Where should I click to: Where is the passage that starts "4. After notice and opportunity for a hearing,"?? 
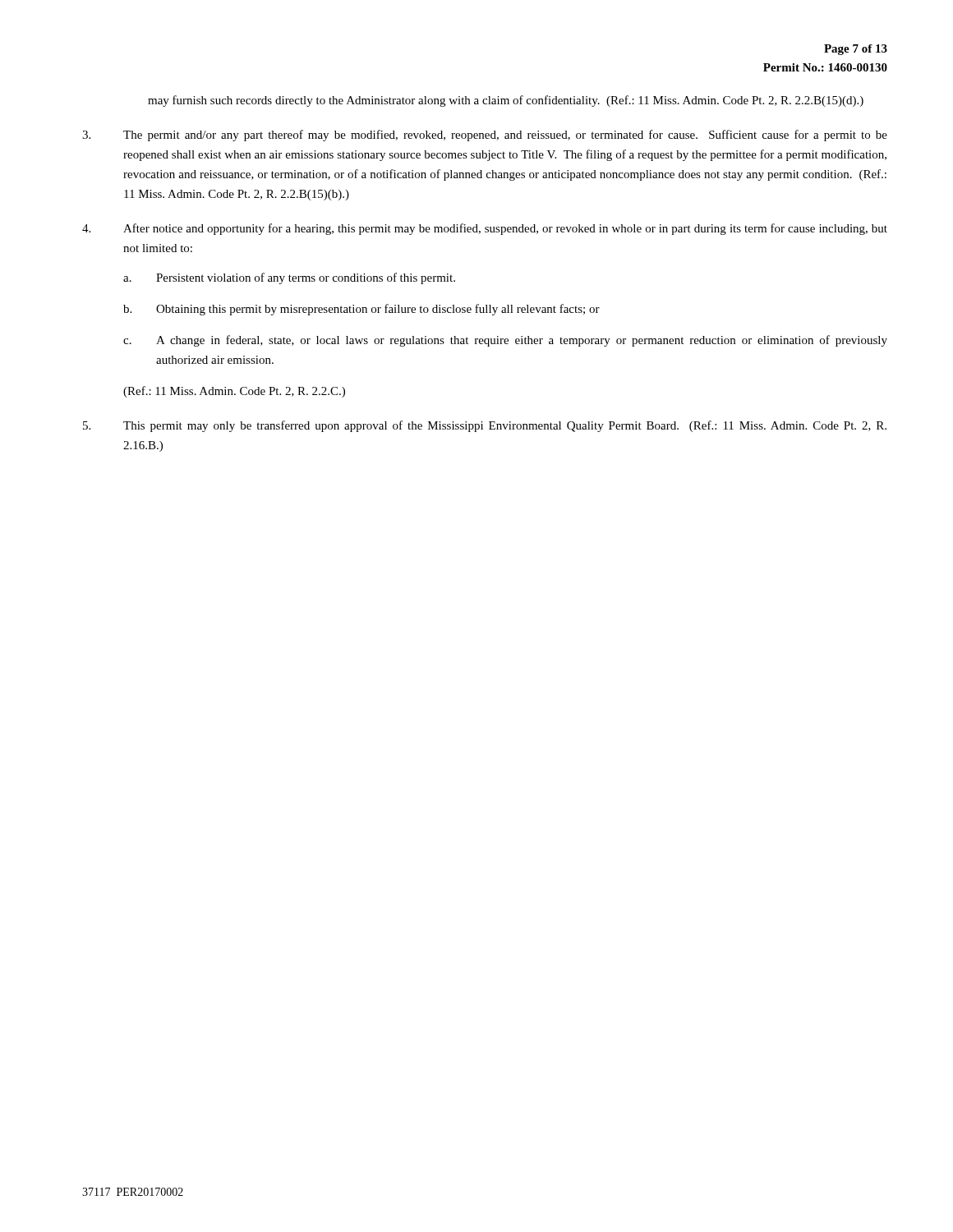click(x=485, y=310)
